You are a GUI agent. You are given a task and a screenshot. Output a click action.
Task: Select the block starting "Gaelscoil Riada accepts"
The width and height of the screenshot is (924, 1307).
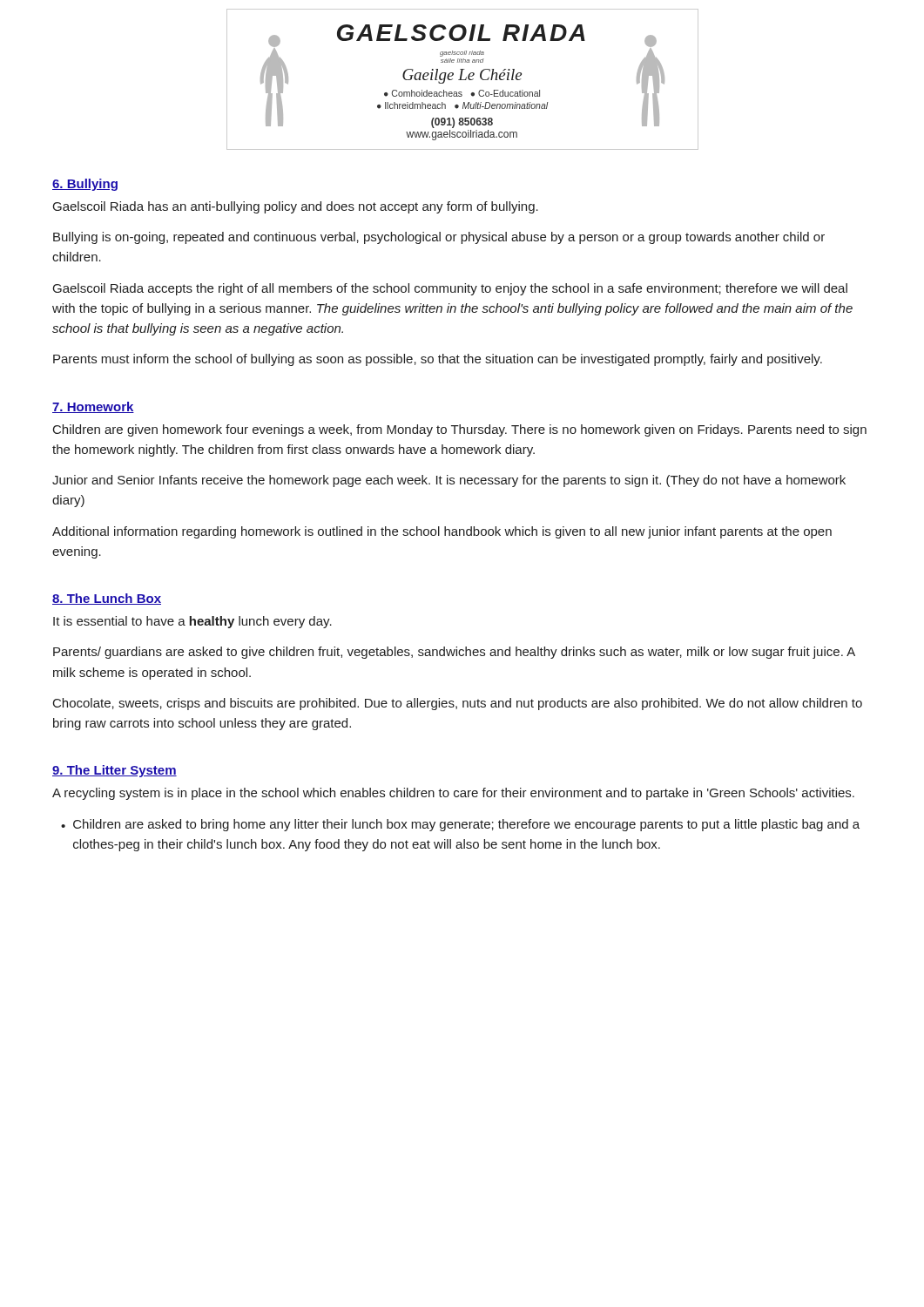pyautogui.click(x=453, y=308)
